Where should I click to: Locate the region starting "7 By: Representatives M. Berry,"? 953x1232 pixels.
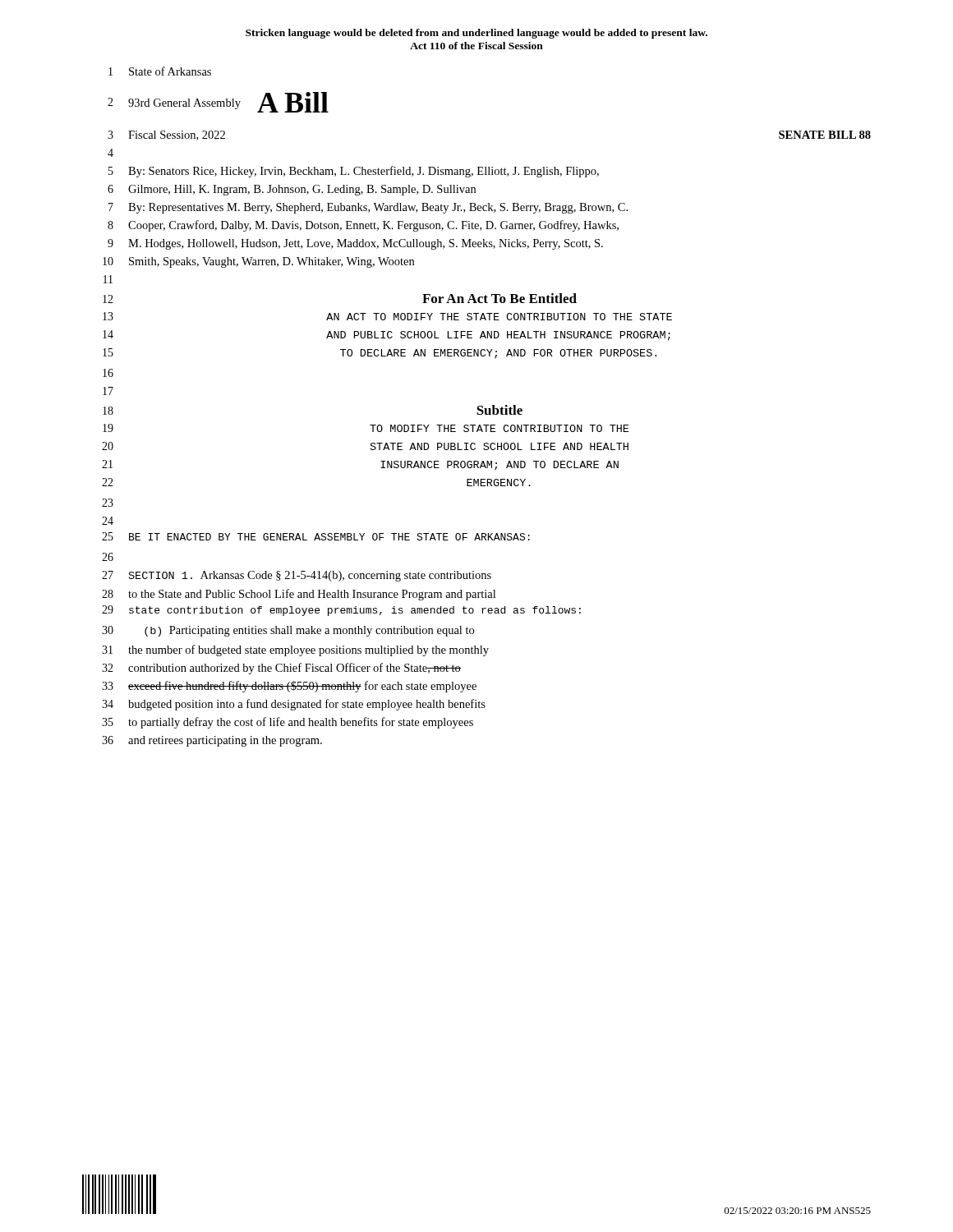[x=476, y=207]
